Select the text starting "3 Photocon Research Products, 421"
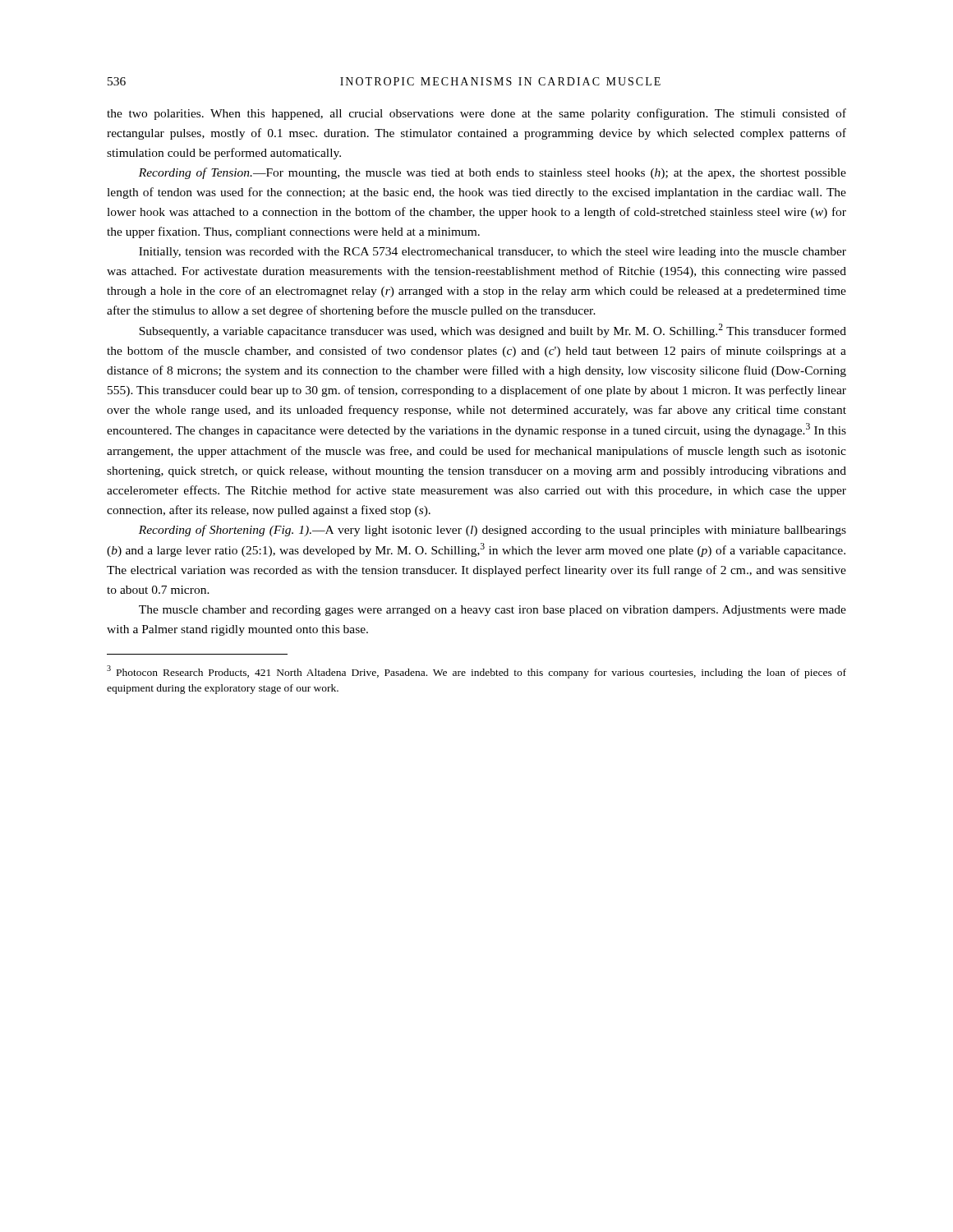This screenshot has width=953, height=1232. [476, 679]
